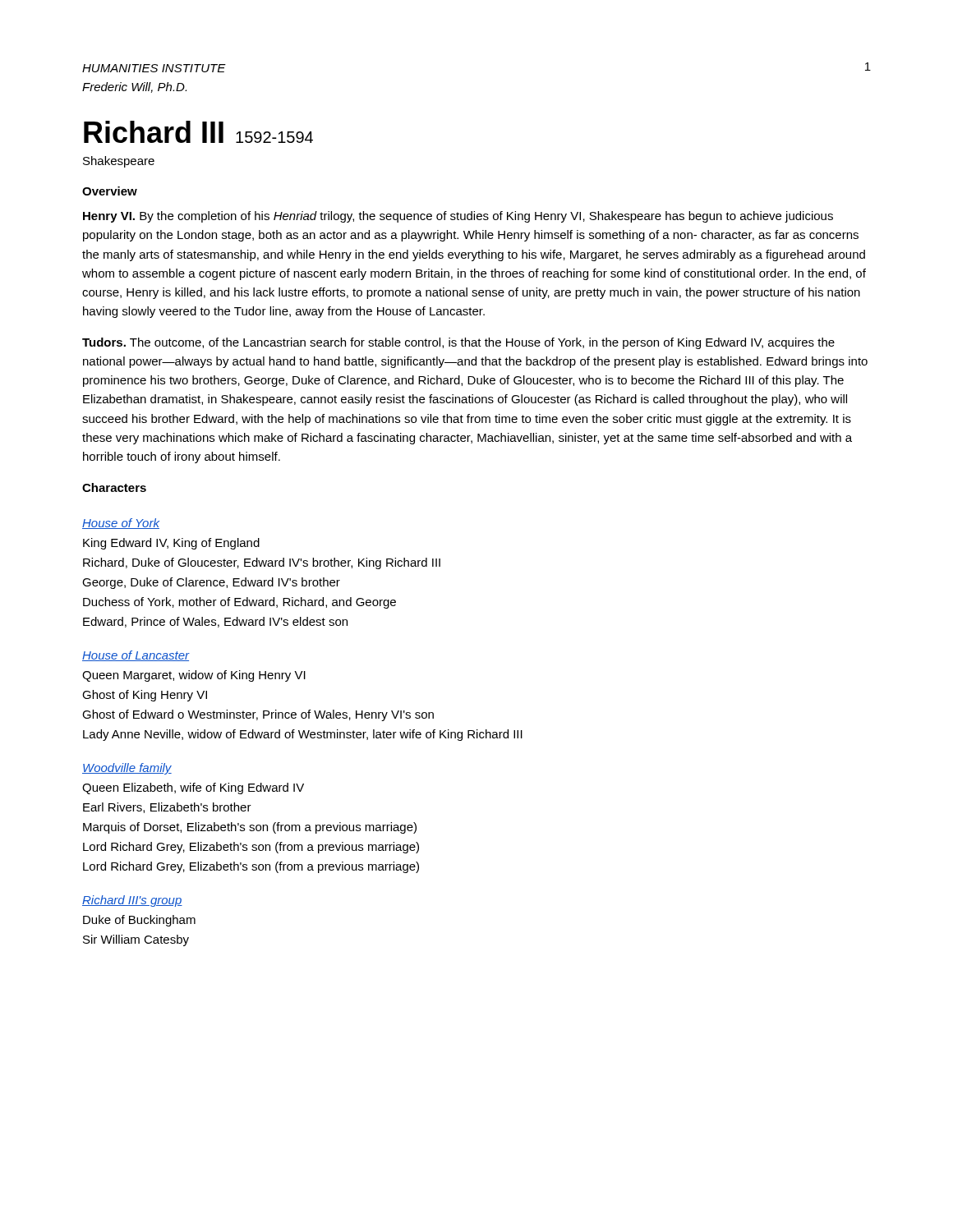The image size is (953, 1232).
Task: Click where it says "Edward, Prince of Wales, Edward IV's eldest son"
Action: (x=215, y=622)
